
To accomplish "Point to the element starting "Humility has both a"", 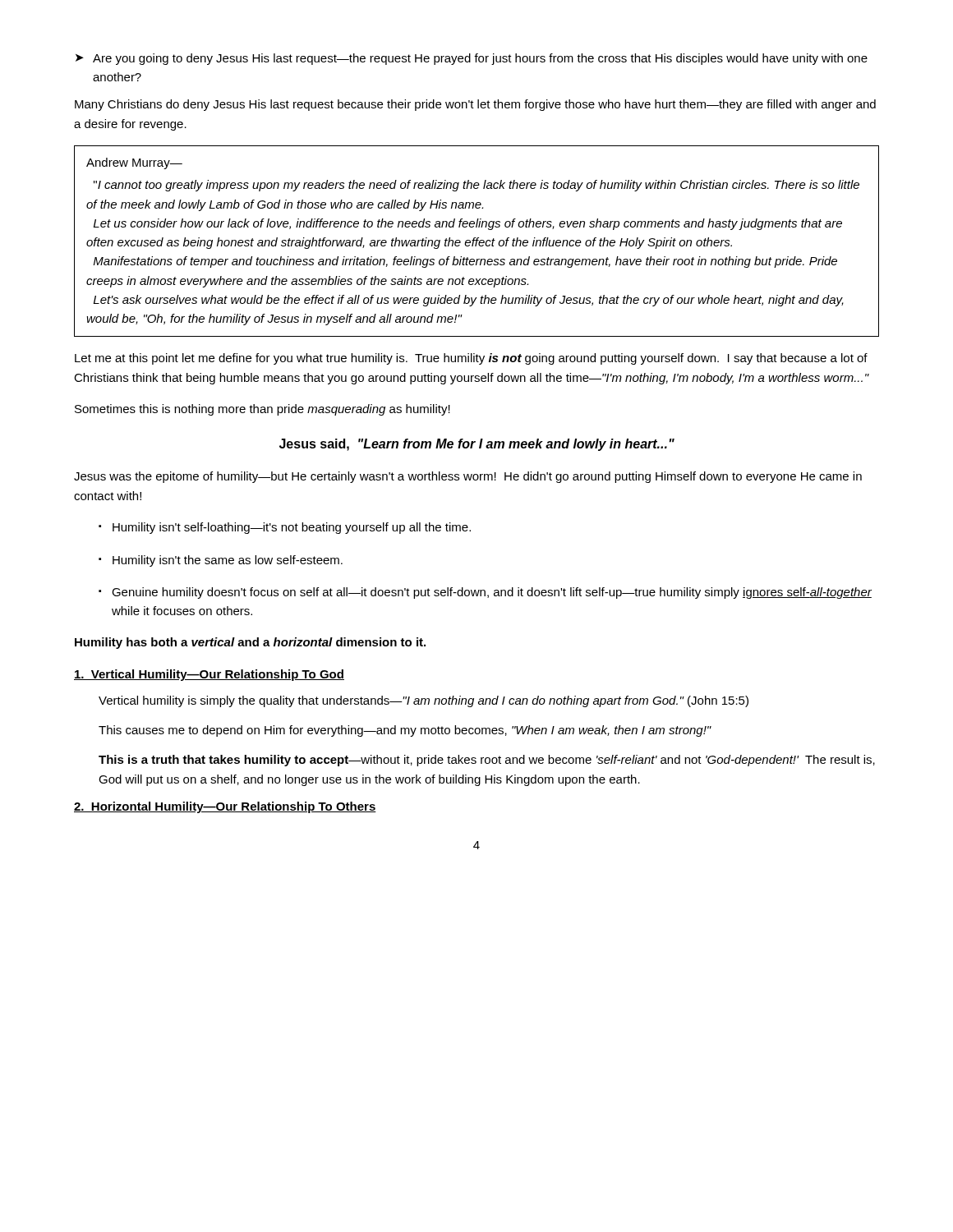I will click(250, 642).
